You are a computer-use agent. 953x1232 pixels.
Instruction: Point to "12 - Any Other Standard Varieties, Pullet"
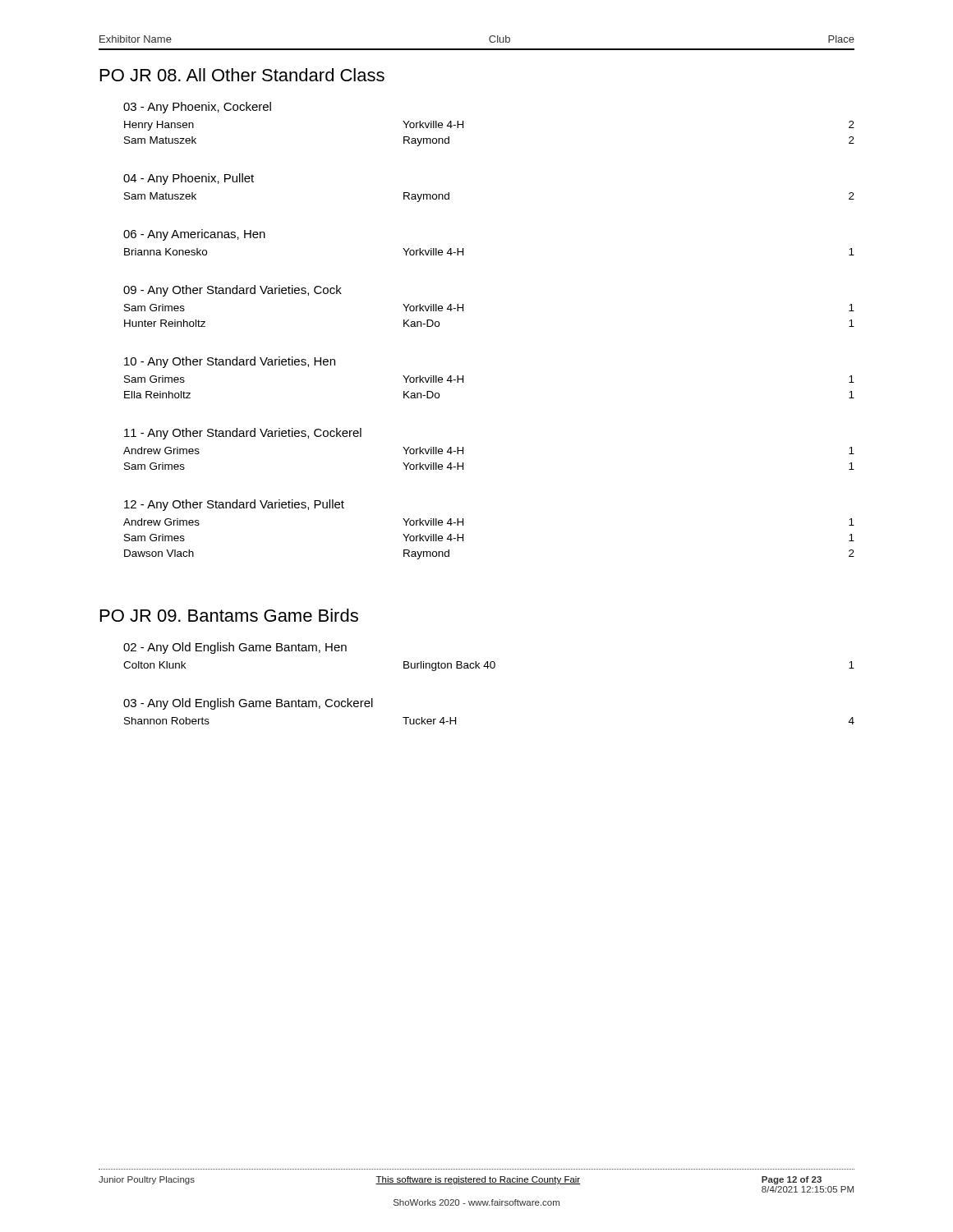coord(234,504)
